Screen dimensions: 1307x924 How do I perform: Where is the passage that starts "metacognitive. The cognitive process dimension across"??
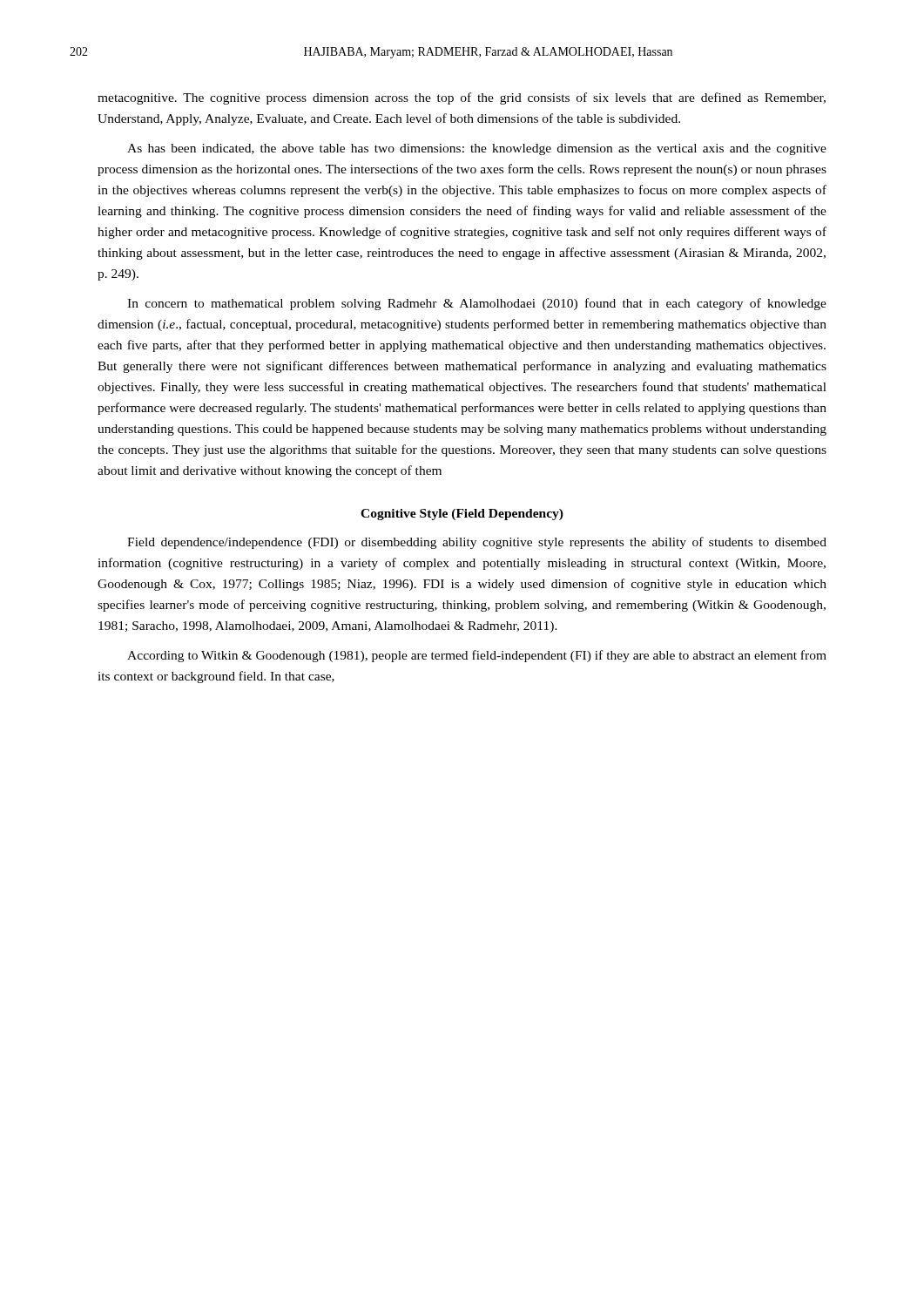[462, 108]
